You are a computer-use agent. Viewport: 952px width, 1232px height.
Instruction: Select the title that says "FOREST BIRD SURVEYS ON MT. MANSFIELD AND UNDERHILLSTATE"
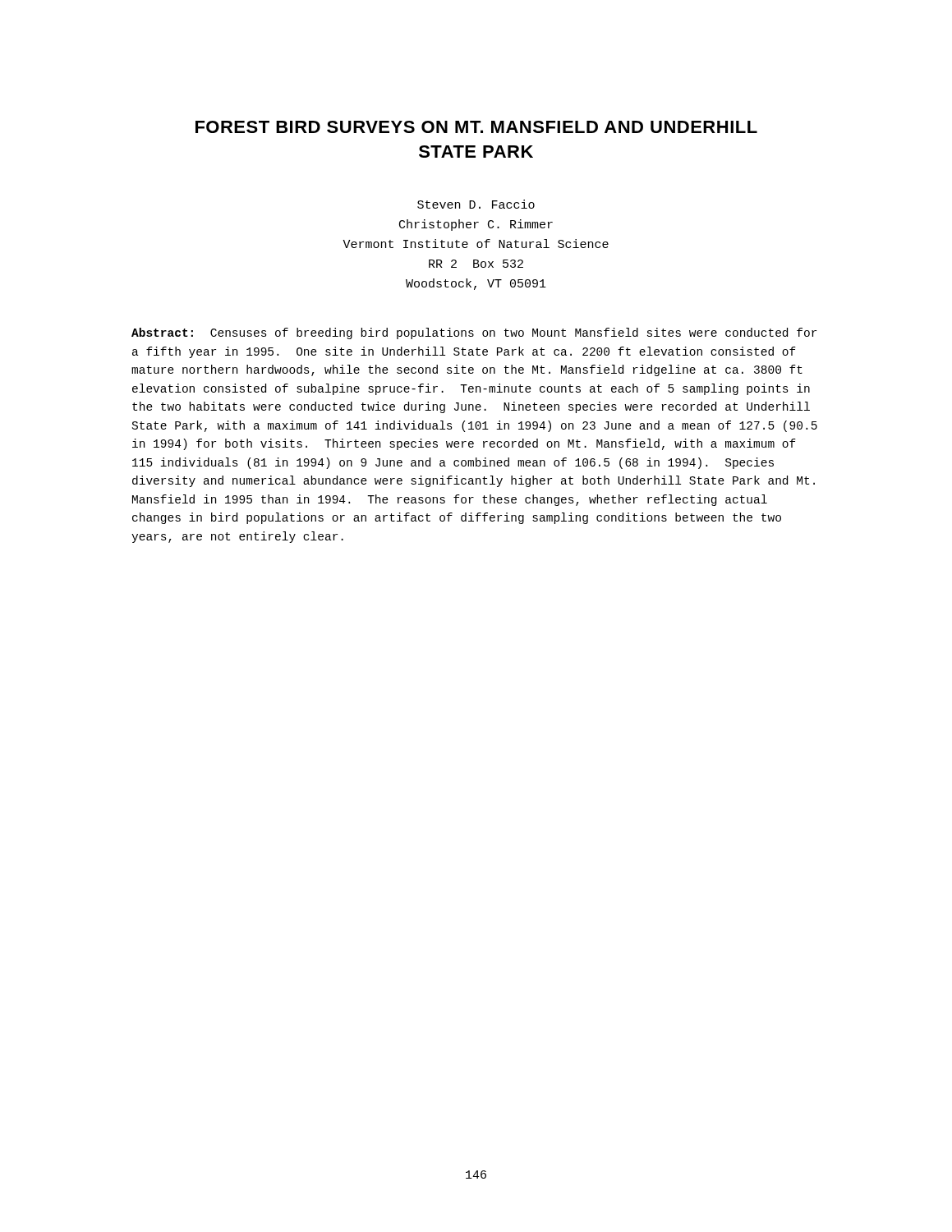tap(476, 139)
